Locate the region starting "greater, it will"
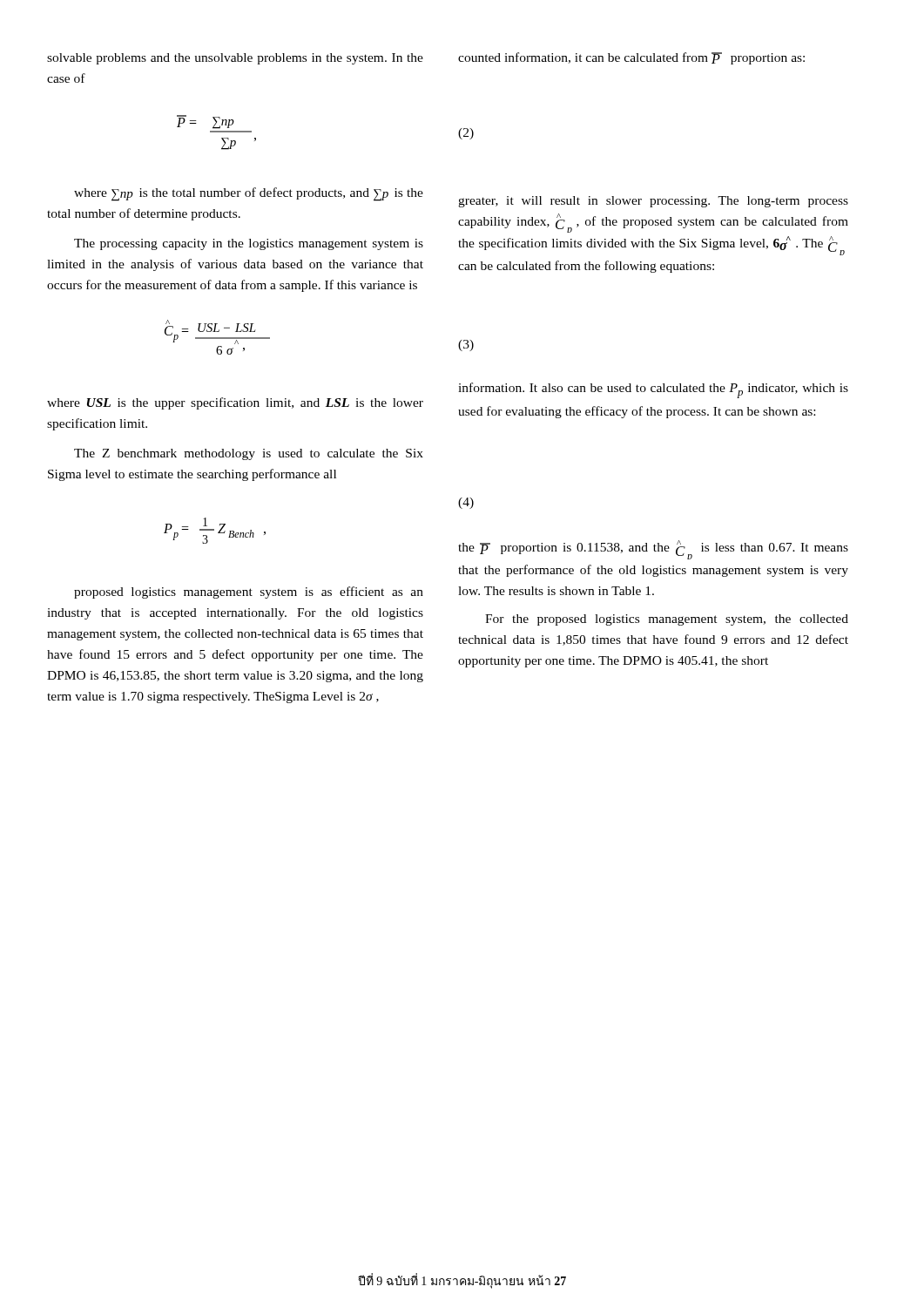The image size is (924, 1307). coord(653,233)
